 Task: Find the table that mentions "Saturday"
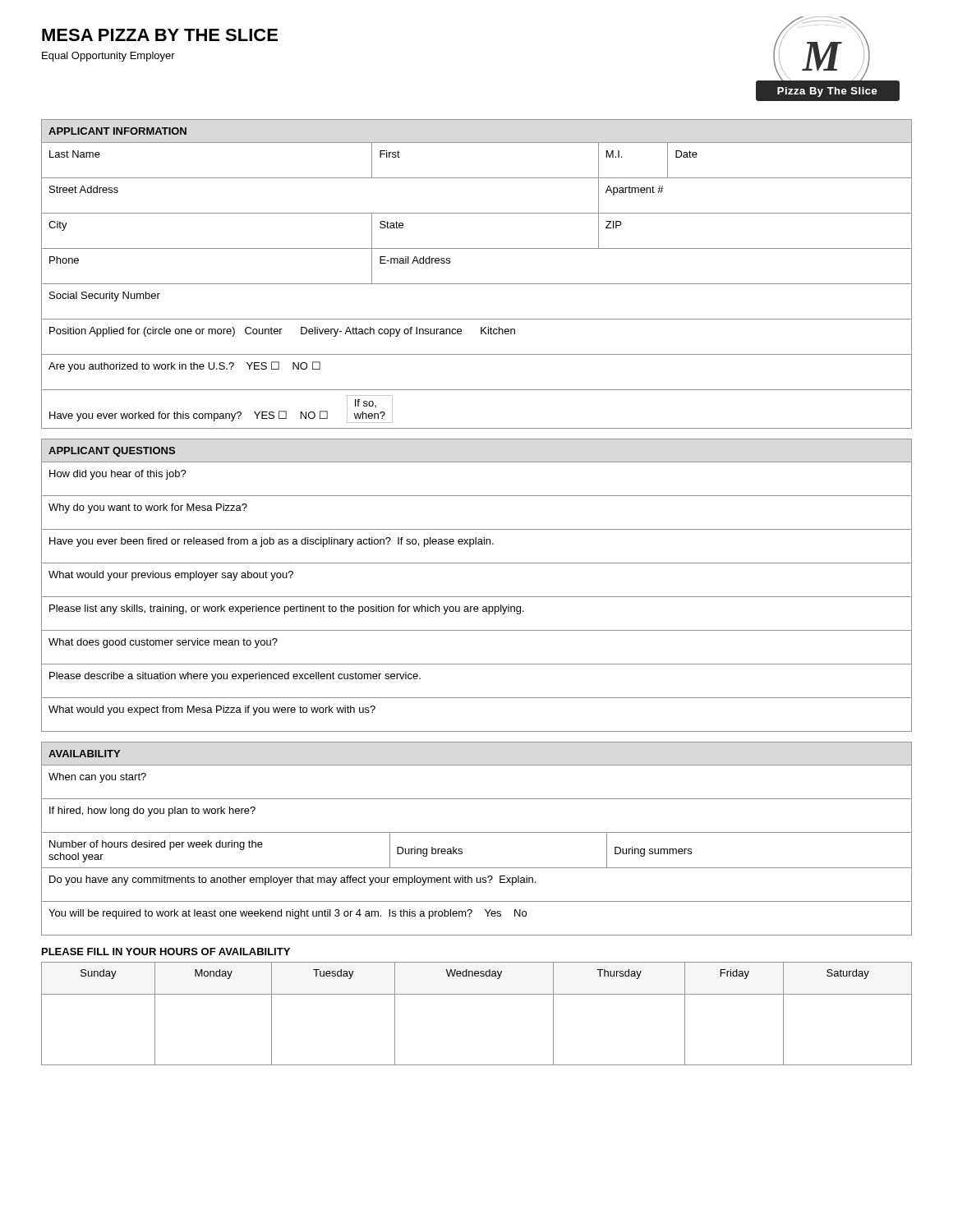476,1014
